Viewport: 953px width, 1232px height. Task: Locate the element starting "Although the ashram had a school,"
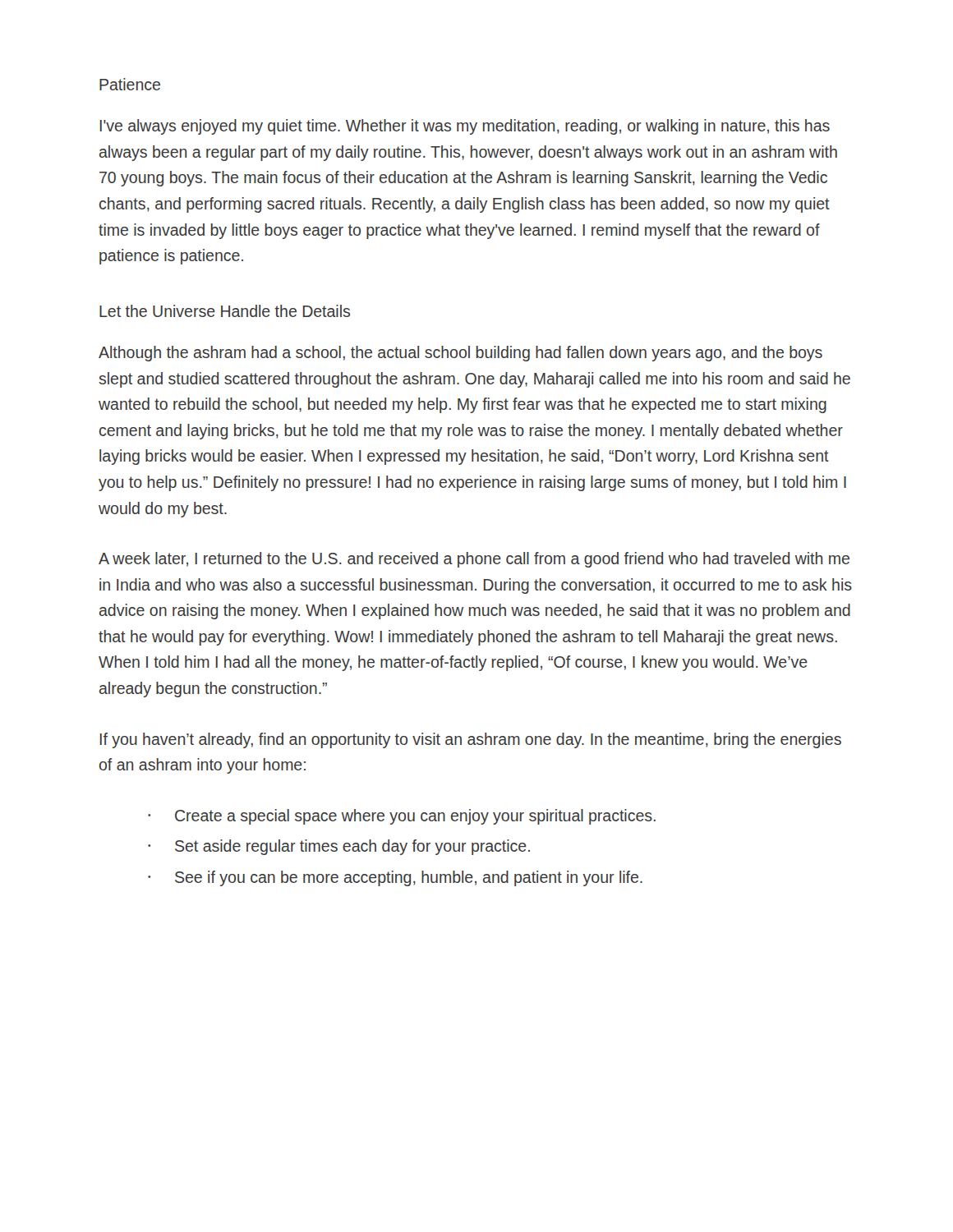(475, 430)
